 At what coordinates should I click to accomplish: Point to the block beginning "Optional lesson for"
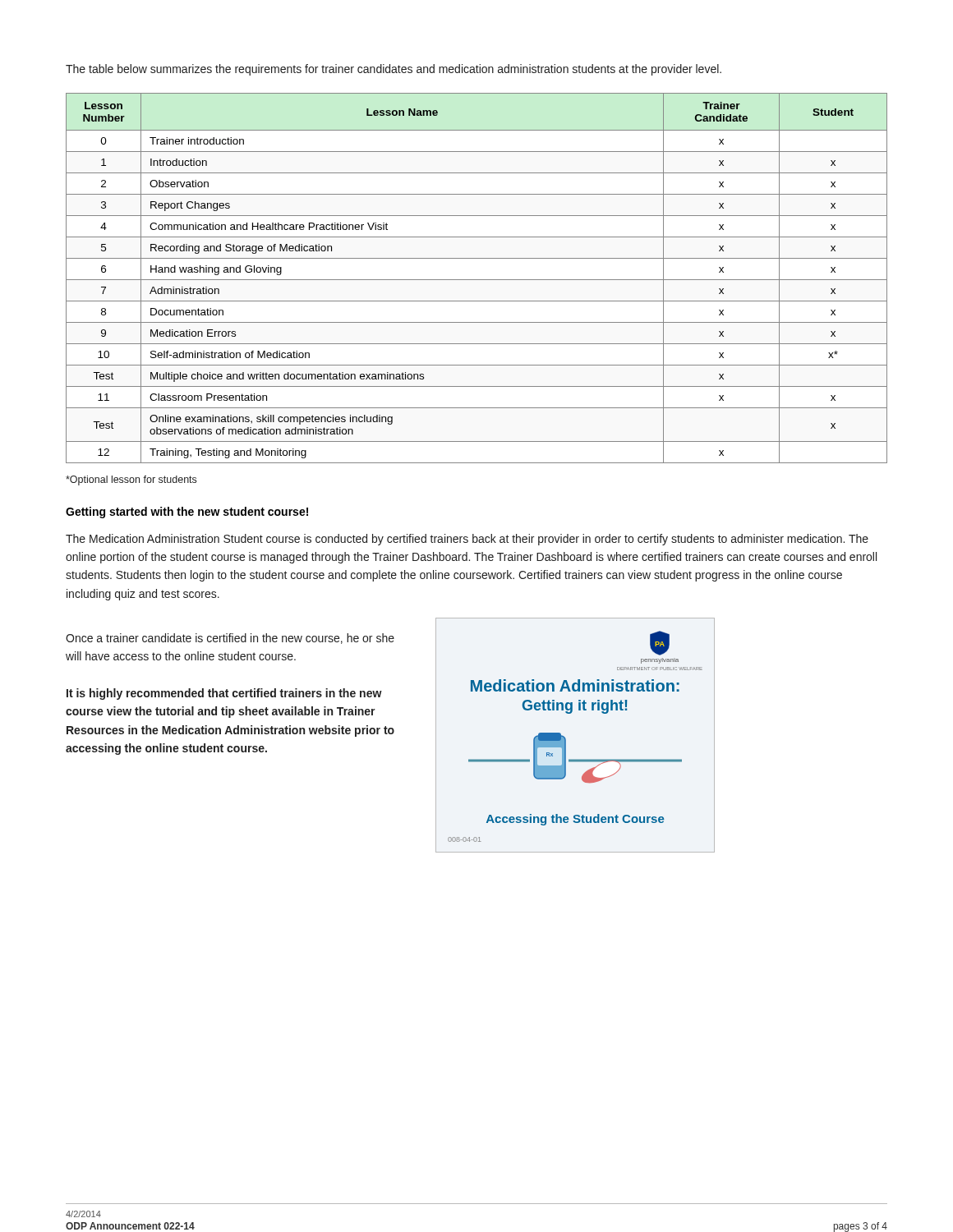click(131, 480)
